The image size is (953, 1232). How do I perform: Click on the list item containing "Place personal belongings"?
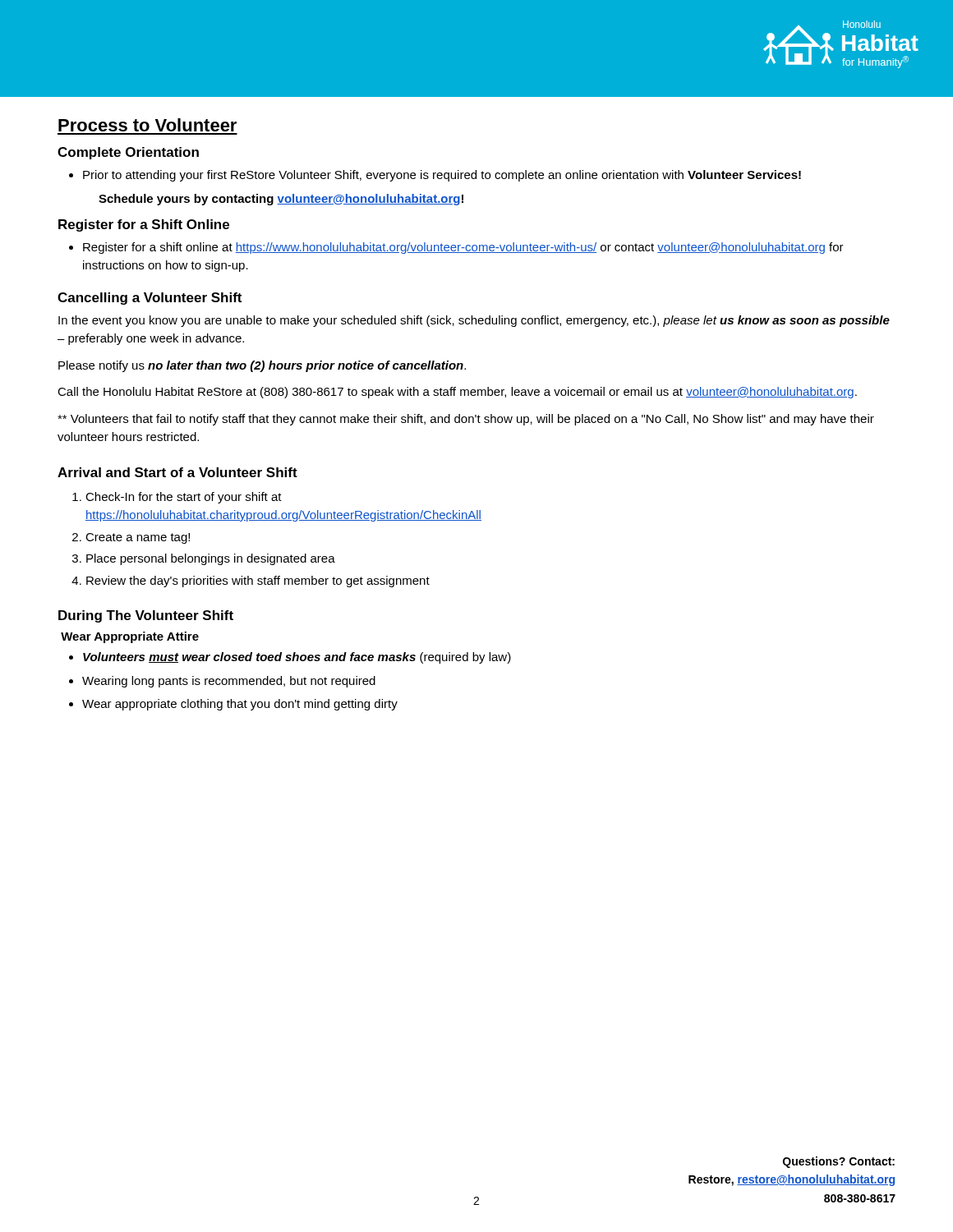[x=210, y=558]
